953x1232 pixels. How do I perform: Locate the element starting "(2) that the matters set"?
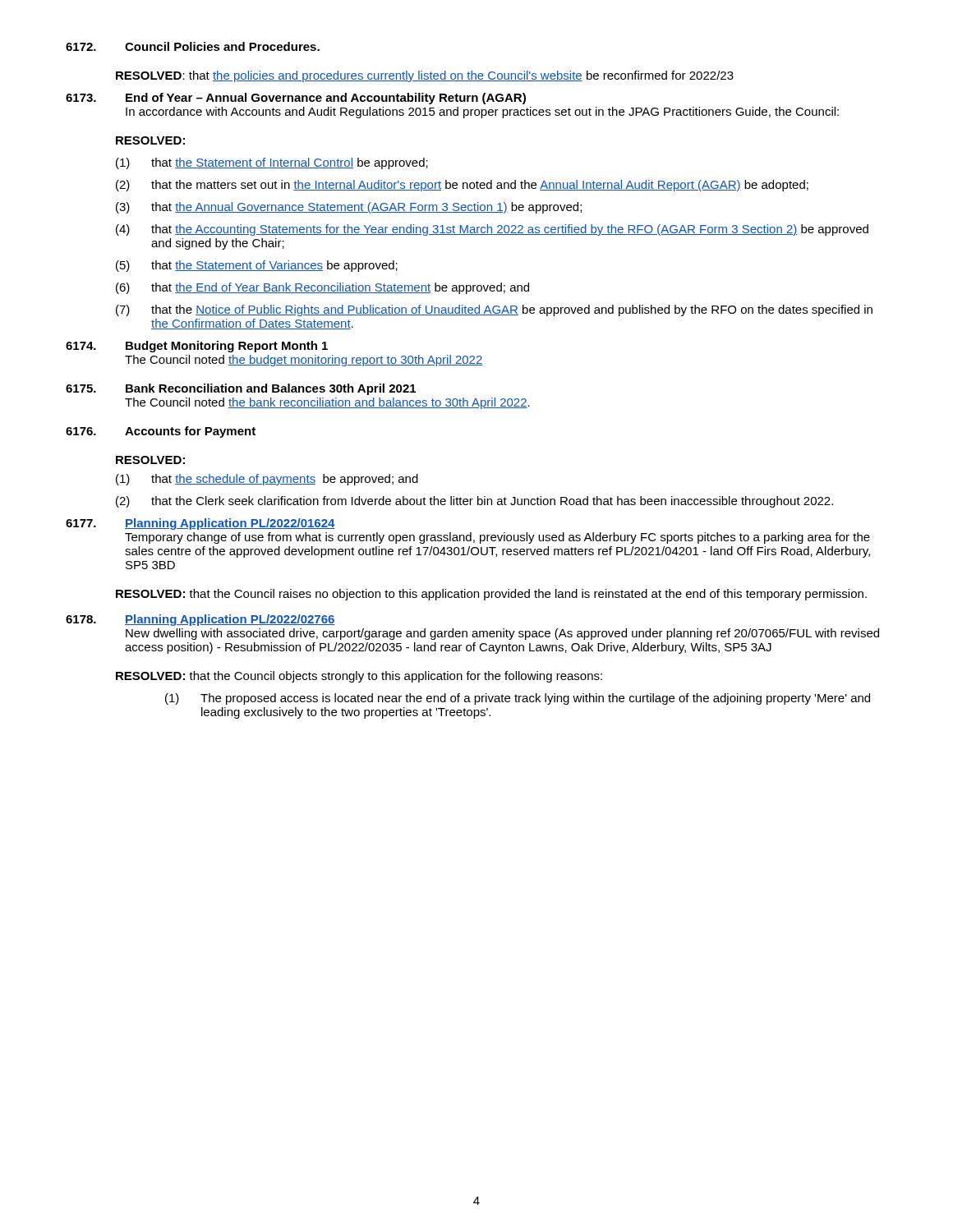coord(501,184)
